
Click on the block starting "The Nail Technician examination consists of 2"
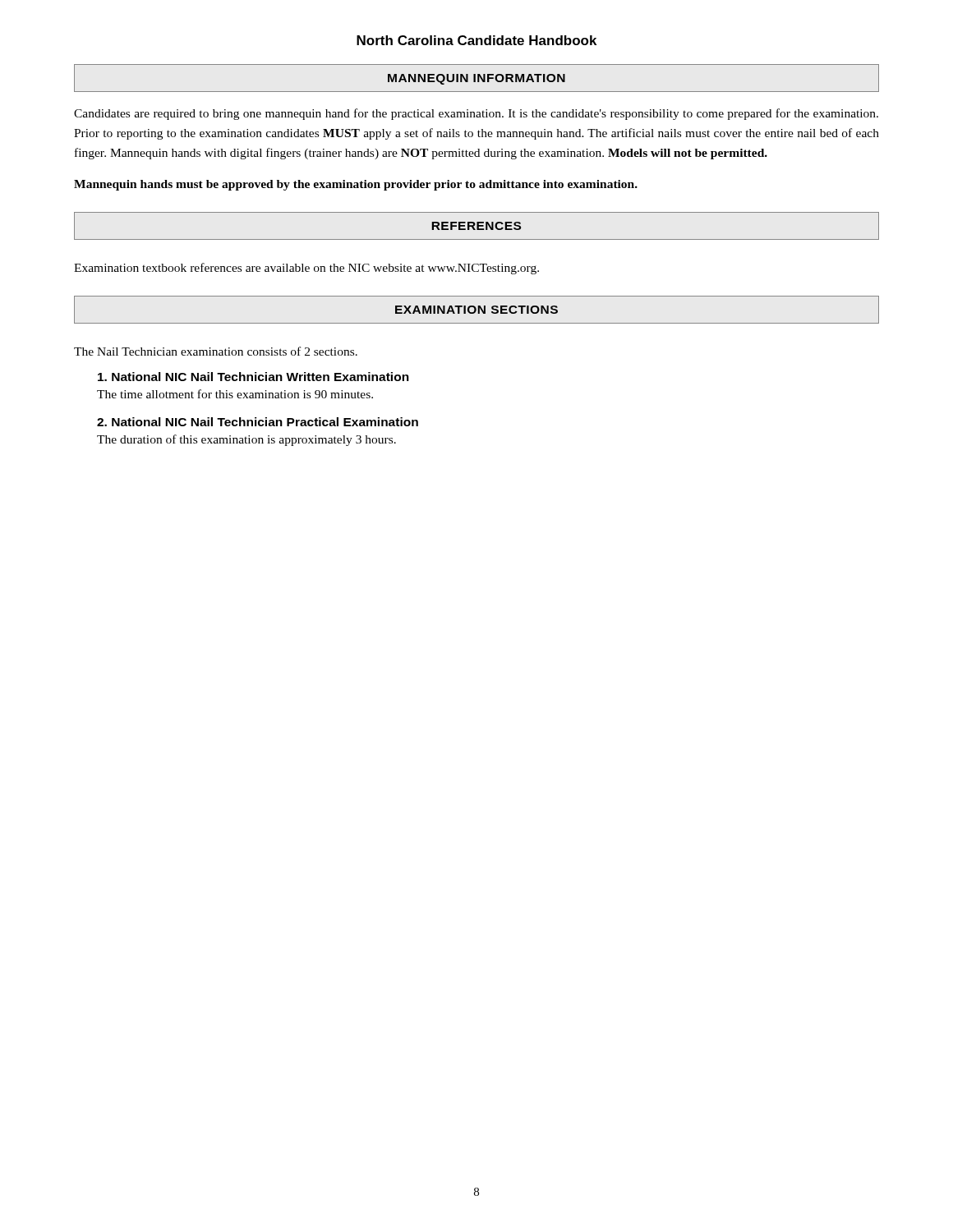coord(216,351)
